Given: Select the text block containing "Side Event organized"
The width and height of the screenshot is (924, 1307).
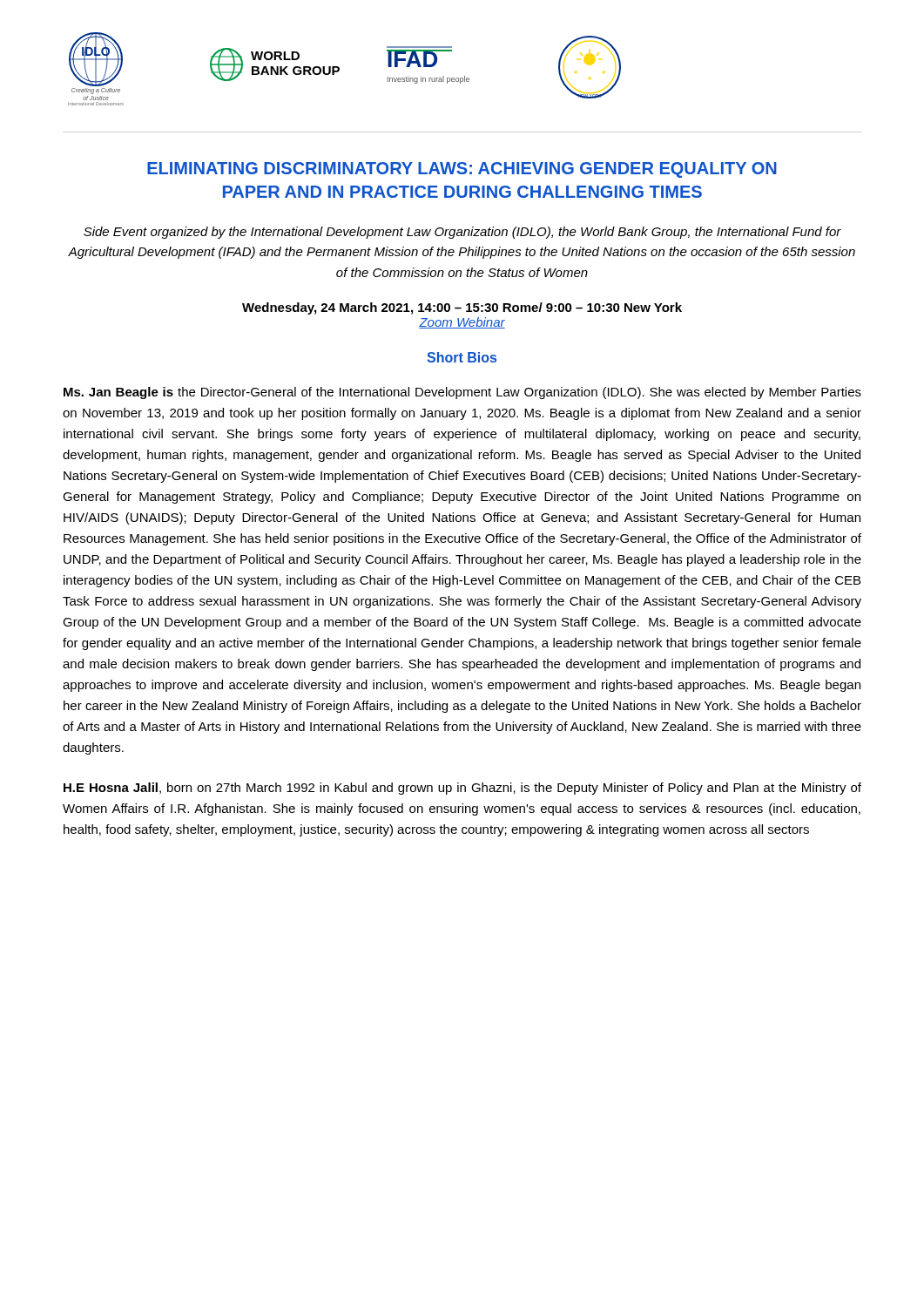Looking at the screenshot, I should pos(462,252).
